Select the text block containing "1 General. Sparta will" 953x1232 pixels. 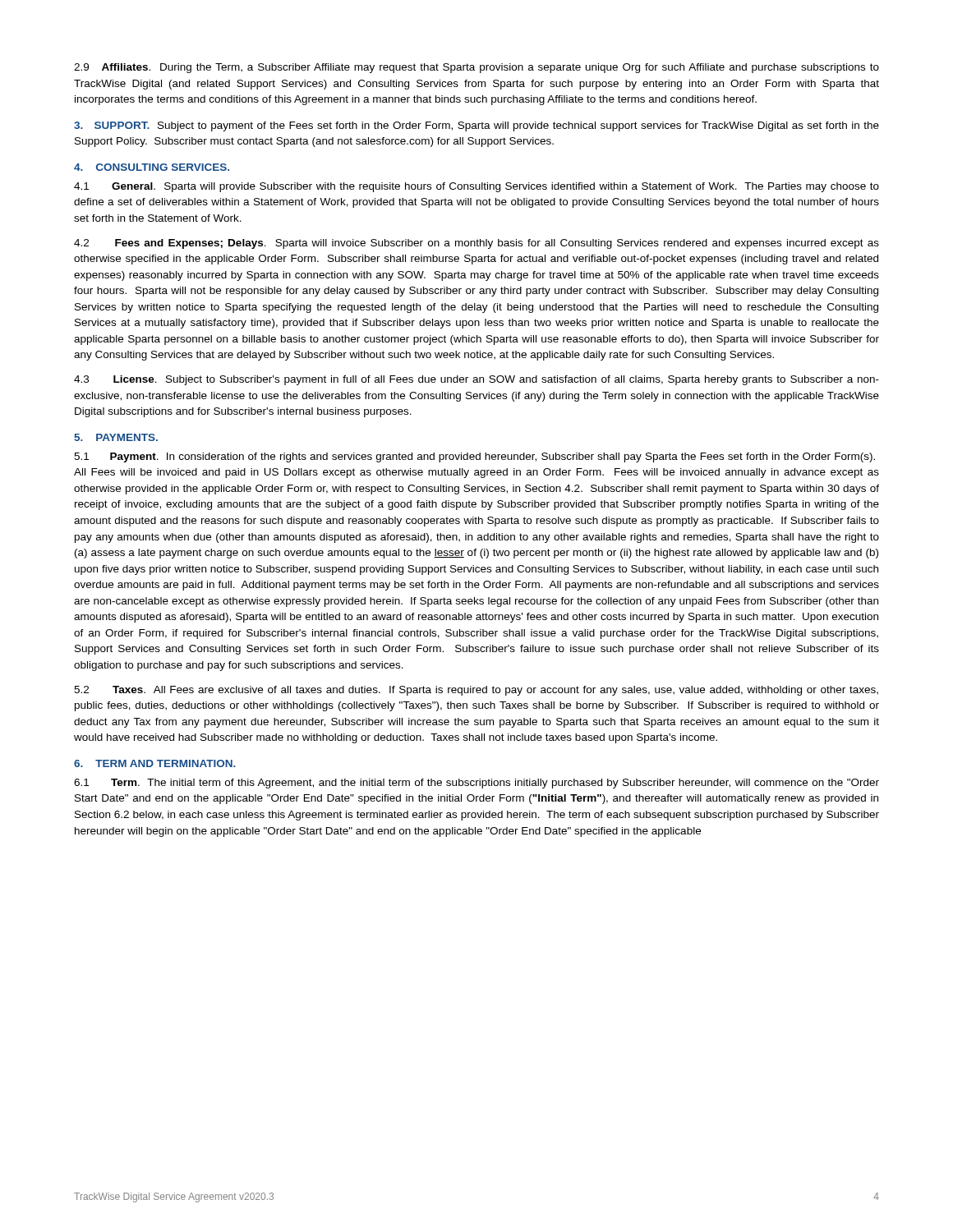[476, 202]
